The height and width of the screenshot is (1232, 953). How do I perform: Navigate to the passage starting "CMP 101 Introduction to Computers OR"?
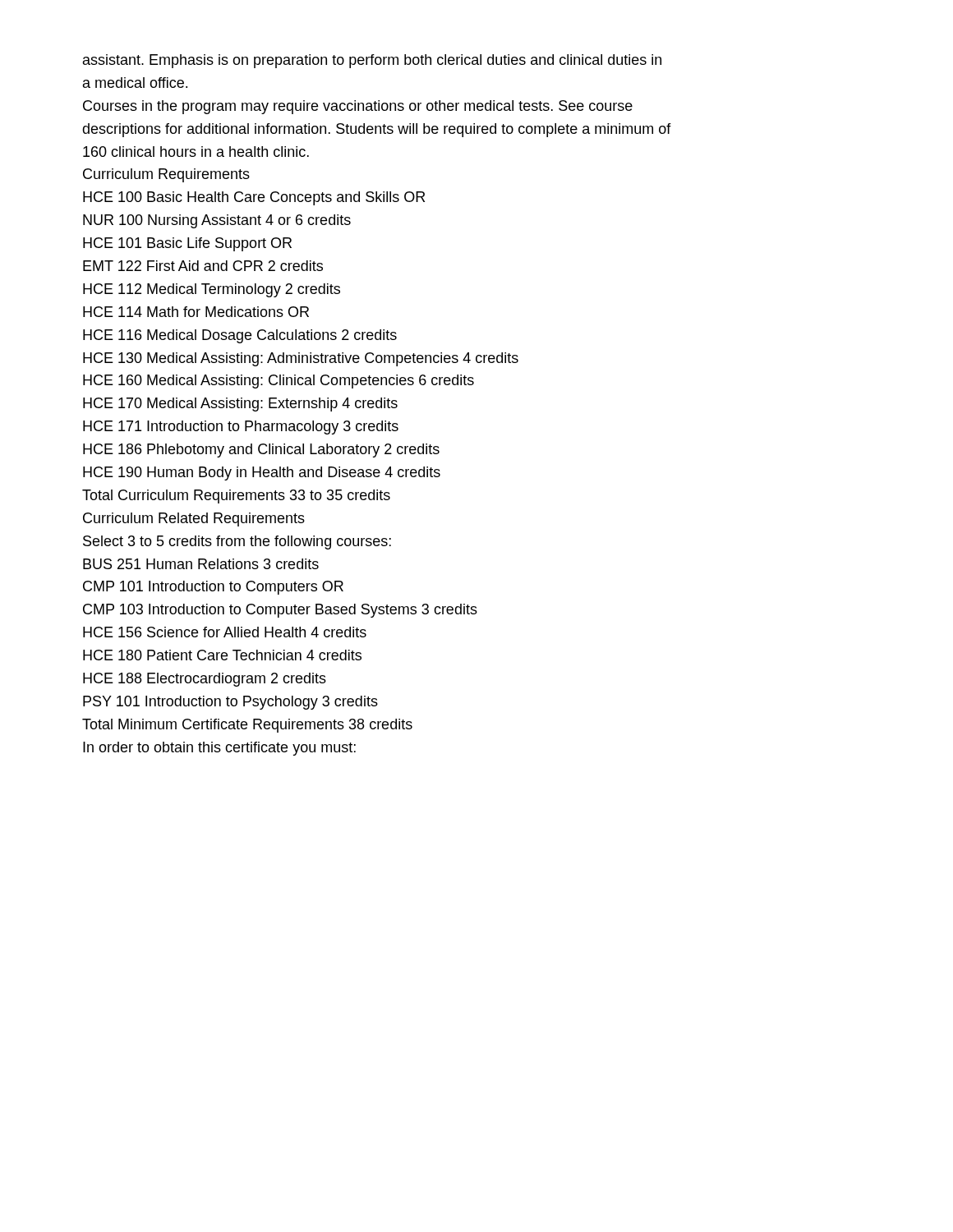[213, 587]
